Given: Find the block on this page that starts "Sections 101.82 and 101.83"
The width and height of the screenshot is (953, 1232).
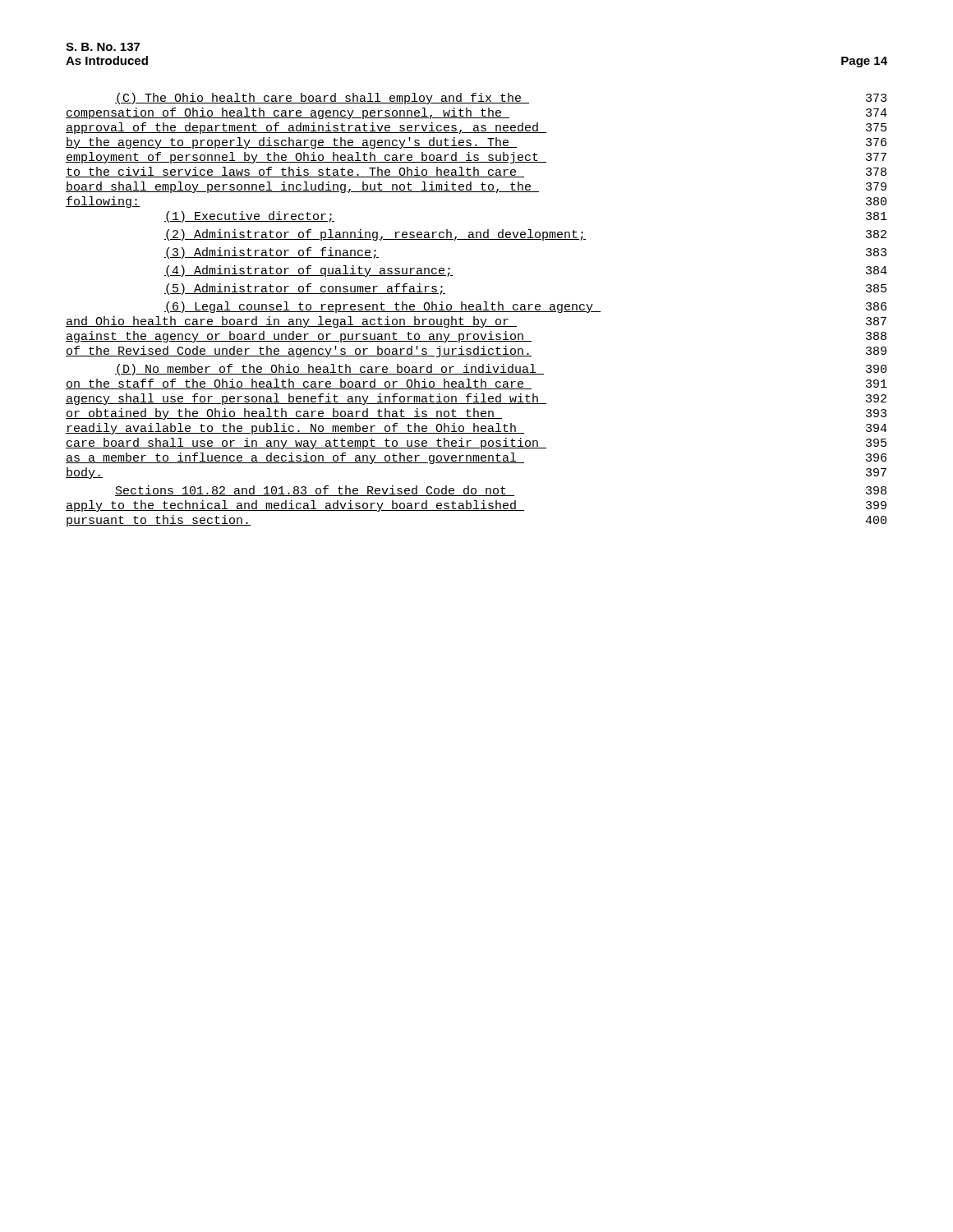Looking at the screenshot, I should (476, 506).
